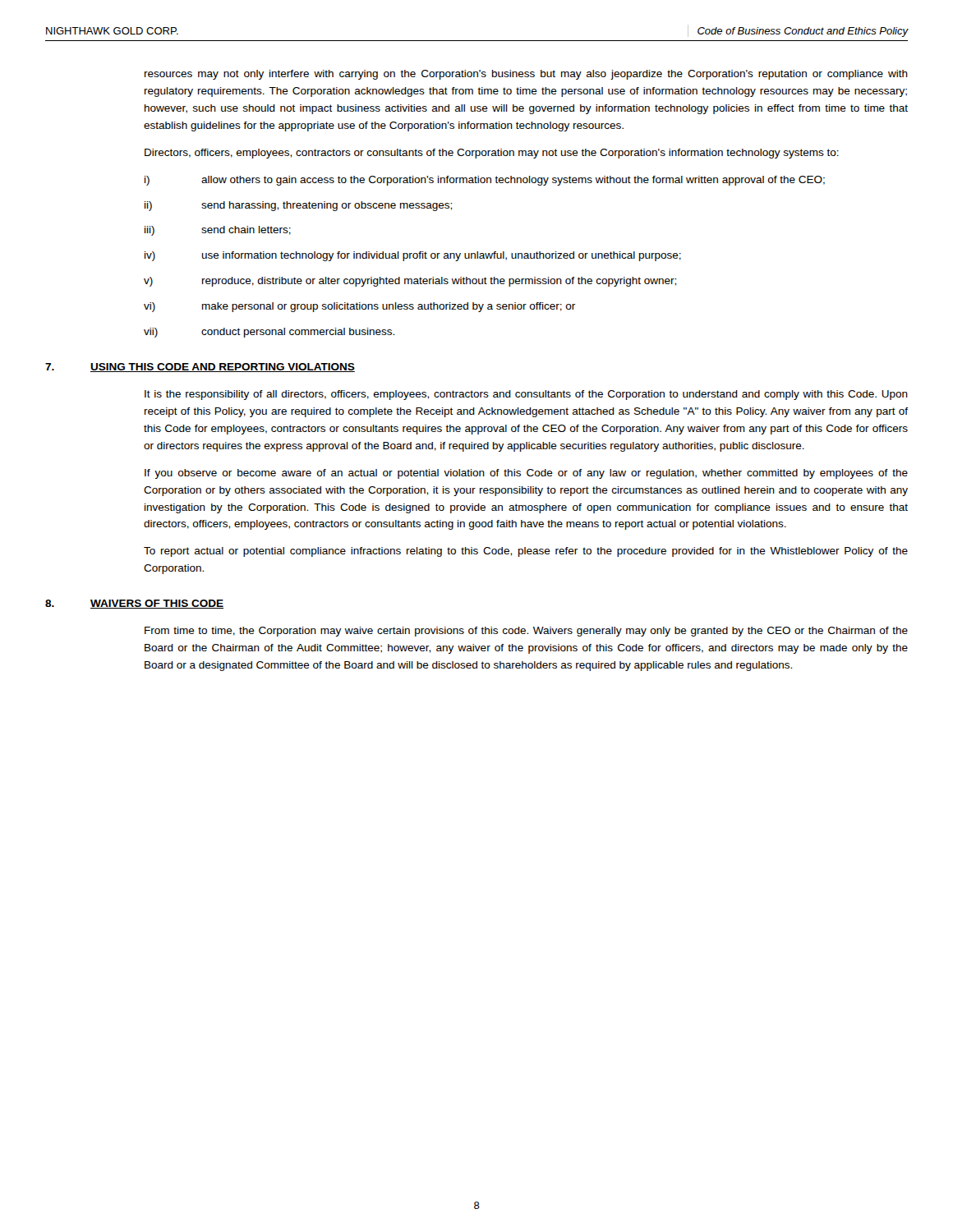Screen dimensions: 1232x953
Task: Find the region starting "iii) send chain letters;"
Action: [218, 231]
